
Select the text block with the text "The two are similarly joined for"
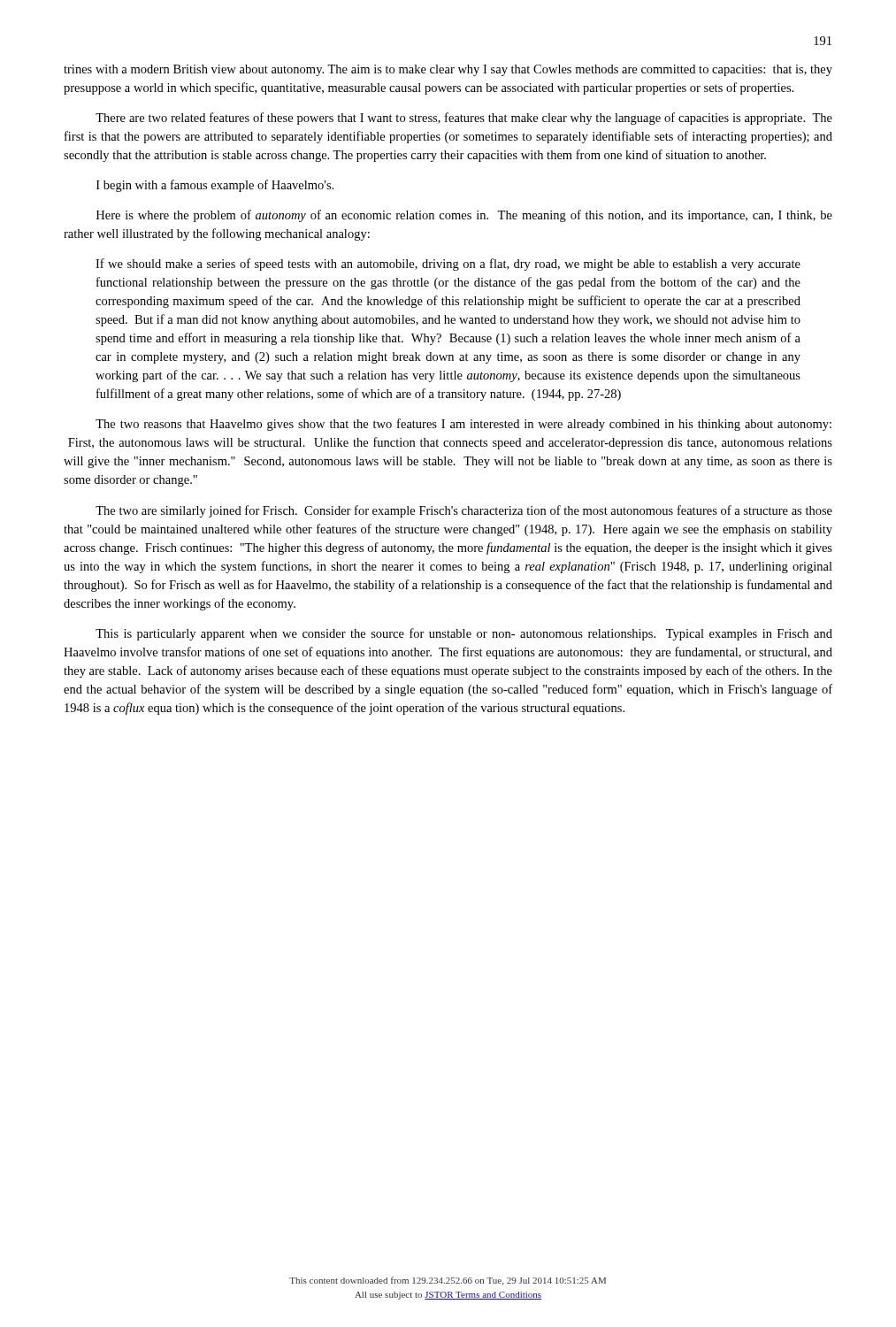(x=448, y=557)
